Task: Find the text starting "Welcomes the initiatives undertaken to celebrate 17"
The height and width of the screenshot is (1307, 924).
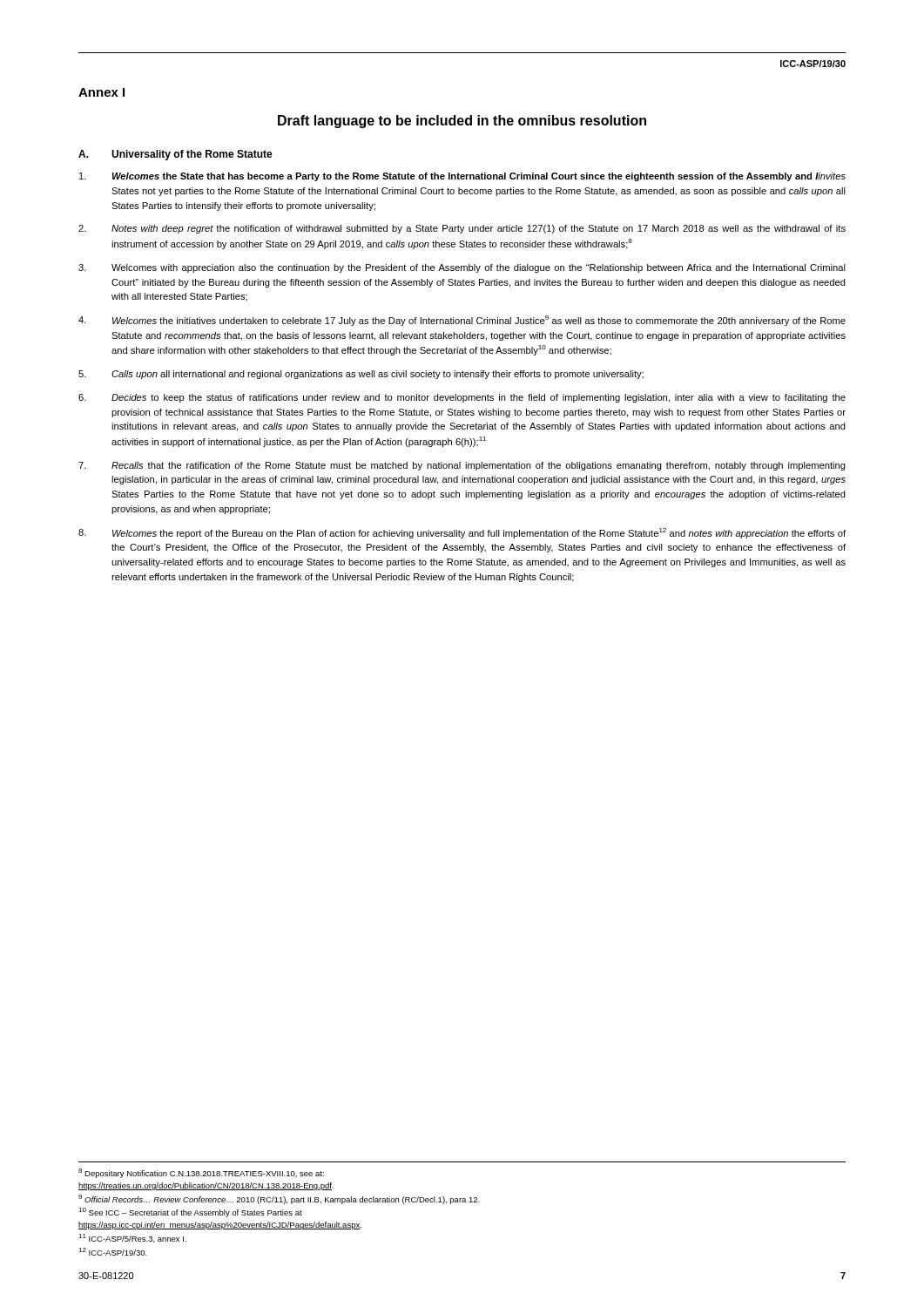Action: click(x=462, y=336)
